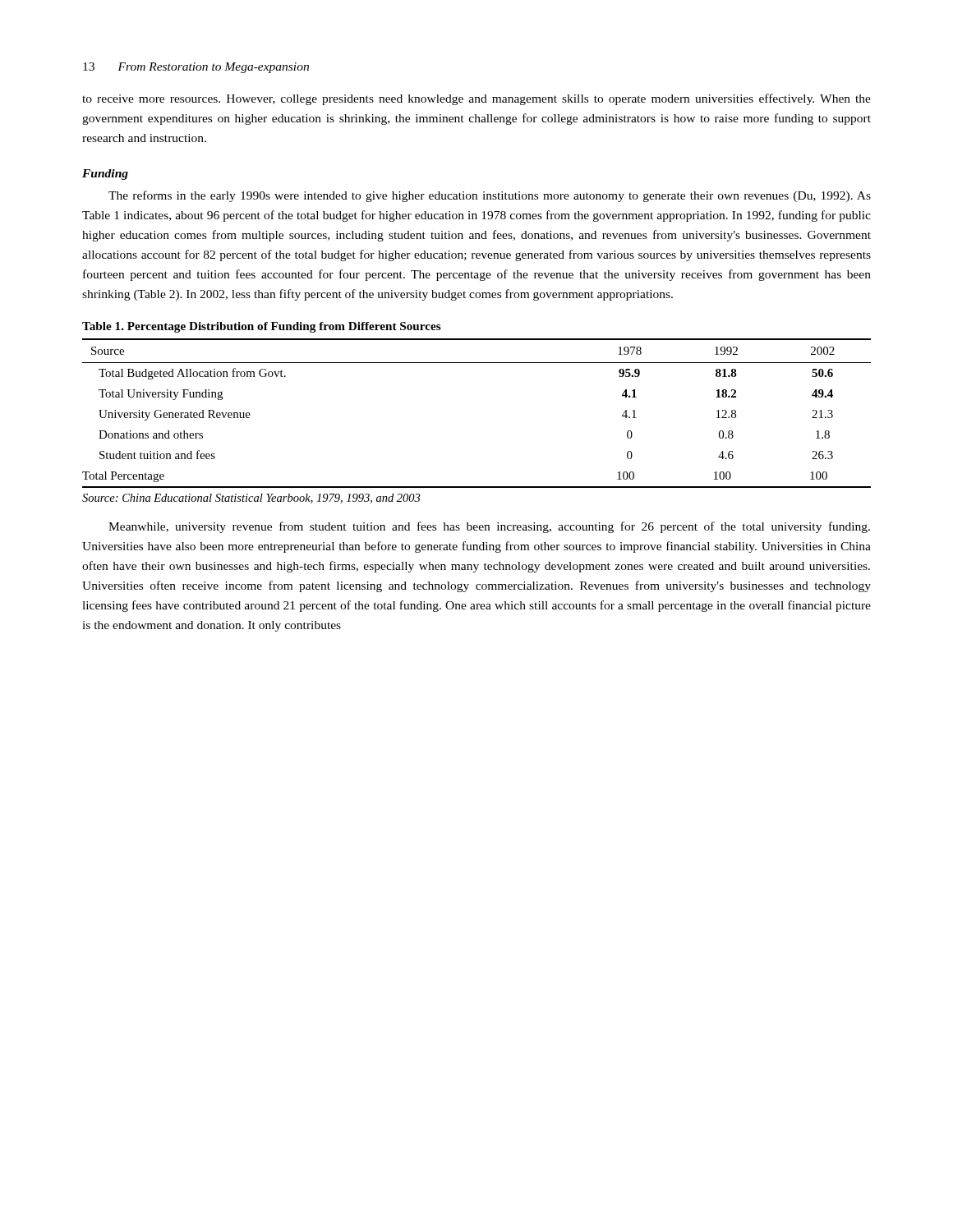The height and width of the screenshot is (1232, 953).
Task: Find the block on this page that starts "to receive more resources. However, college"
Action: tap(476, 118)
